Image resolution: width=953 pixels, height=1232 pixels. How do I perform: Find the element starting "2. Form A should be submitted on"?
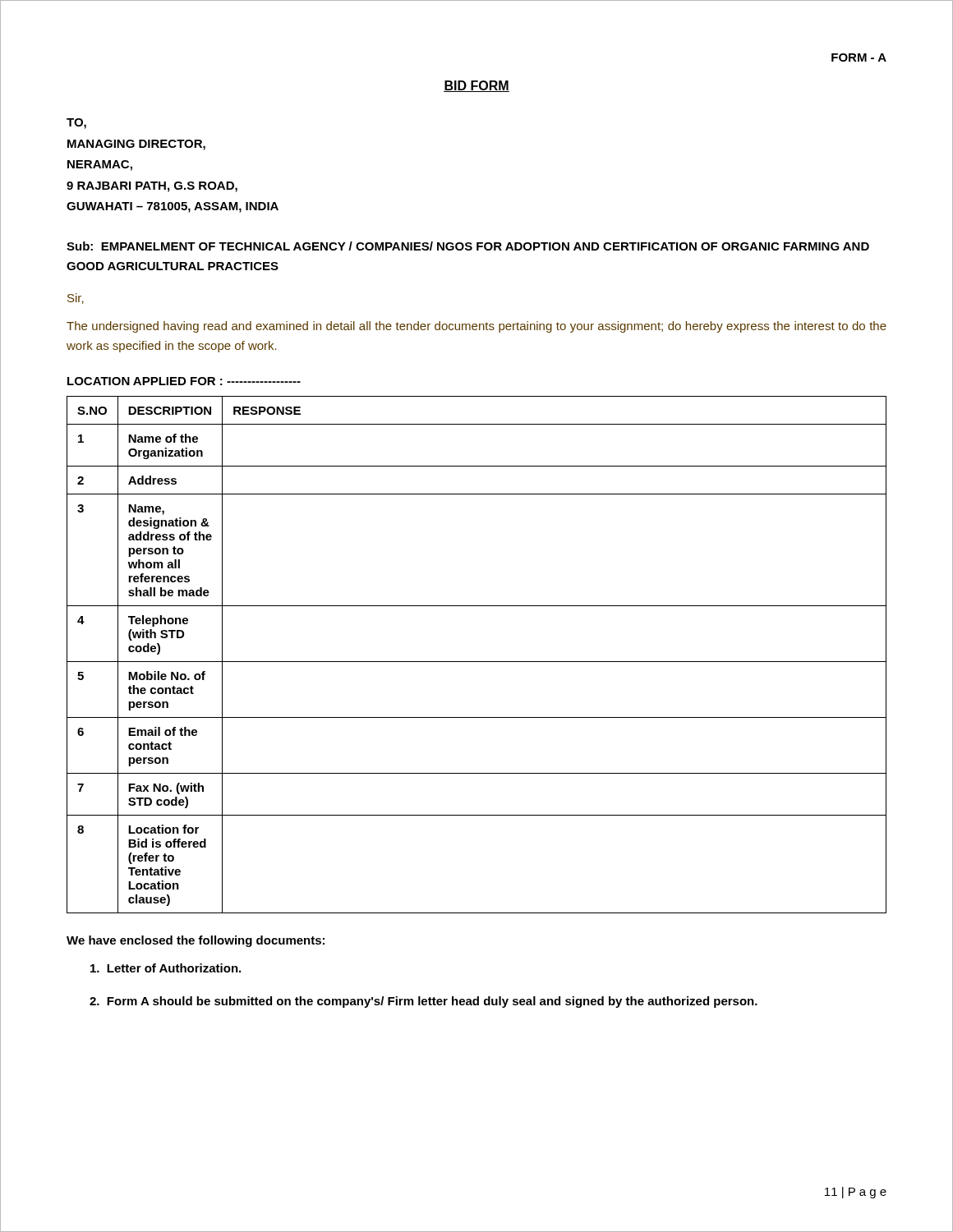(x=424, y=1000)
